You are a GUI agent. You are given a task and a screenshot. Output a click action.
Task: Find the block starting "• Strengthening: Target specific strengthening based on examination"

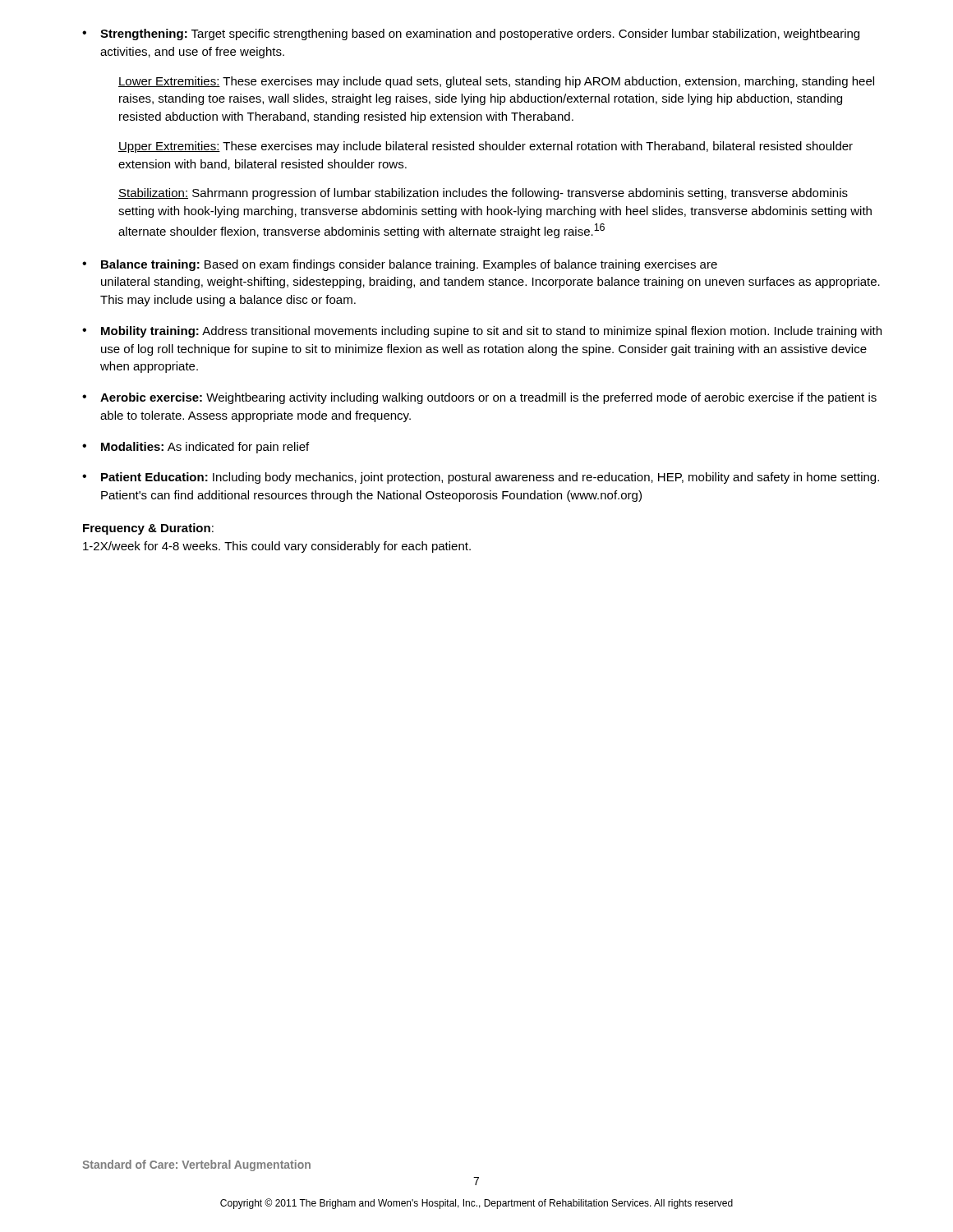tap(485, 132)
